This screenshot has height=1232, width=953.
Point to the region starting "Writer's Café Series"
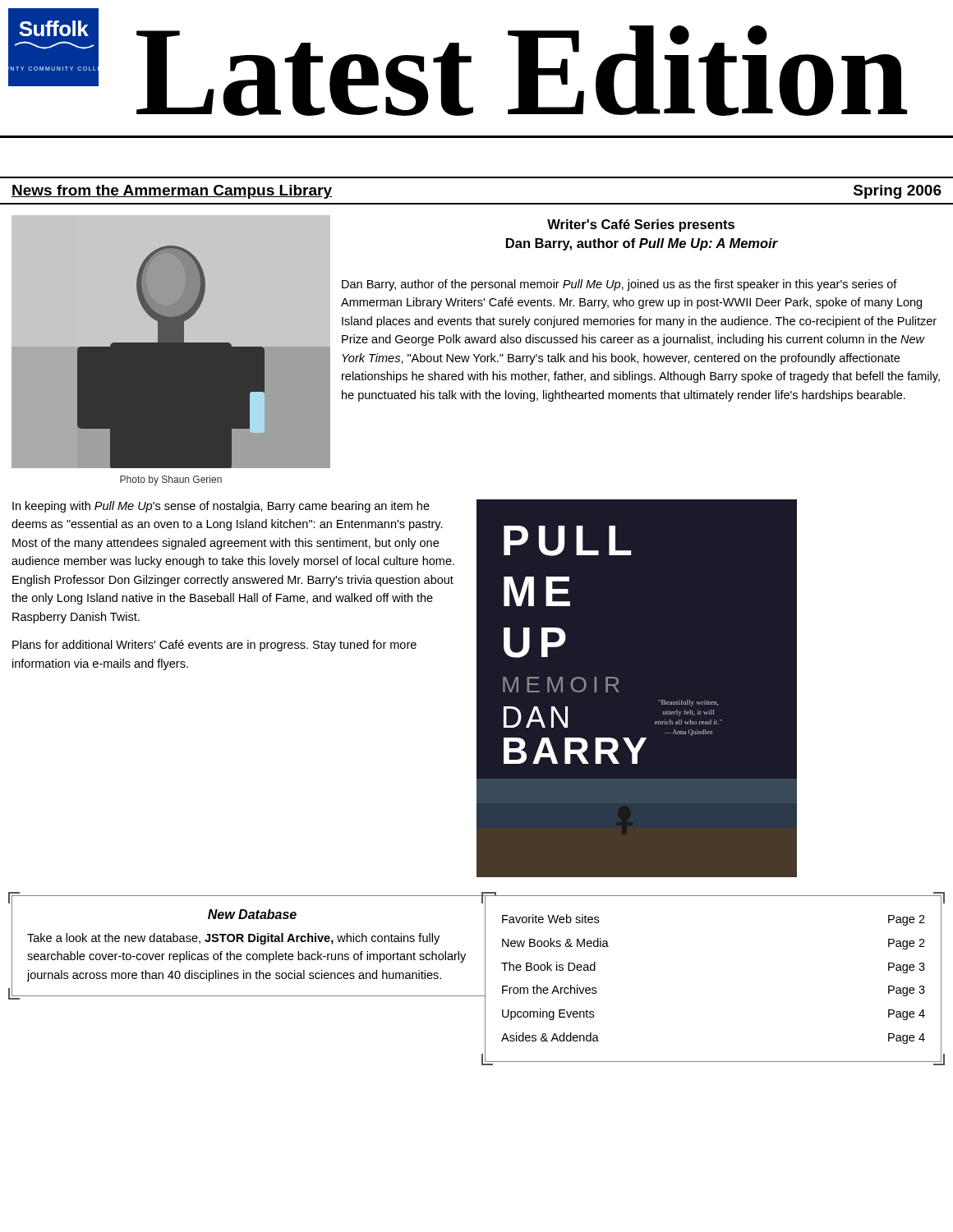(641, 234)
